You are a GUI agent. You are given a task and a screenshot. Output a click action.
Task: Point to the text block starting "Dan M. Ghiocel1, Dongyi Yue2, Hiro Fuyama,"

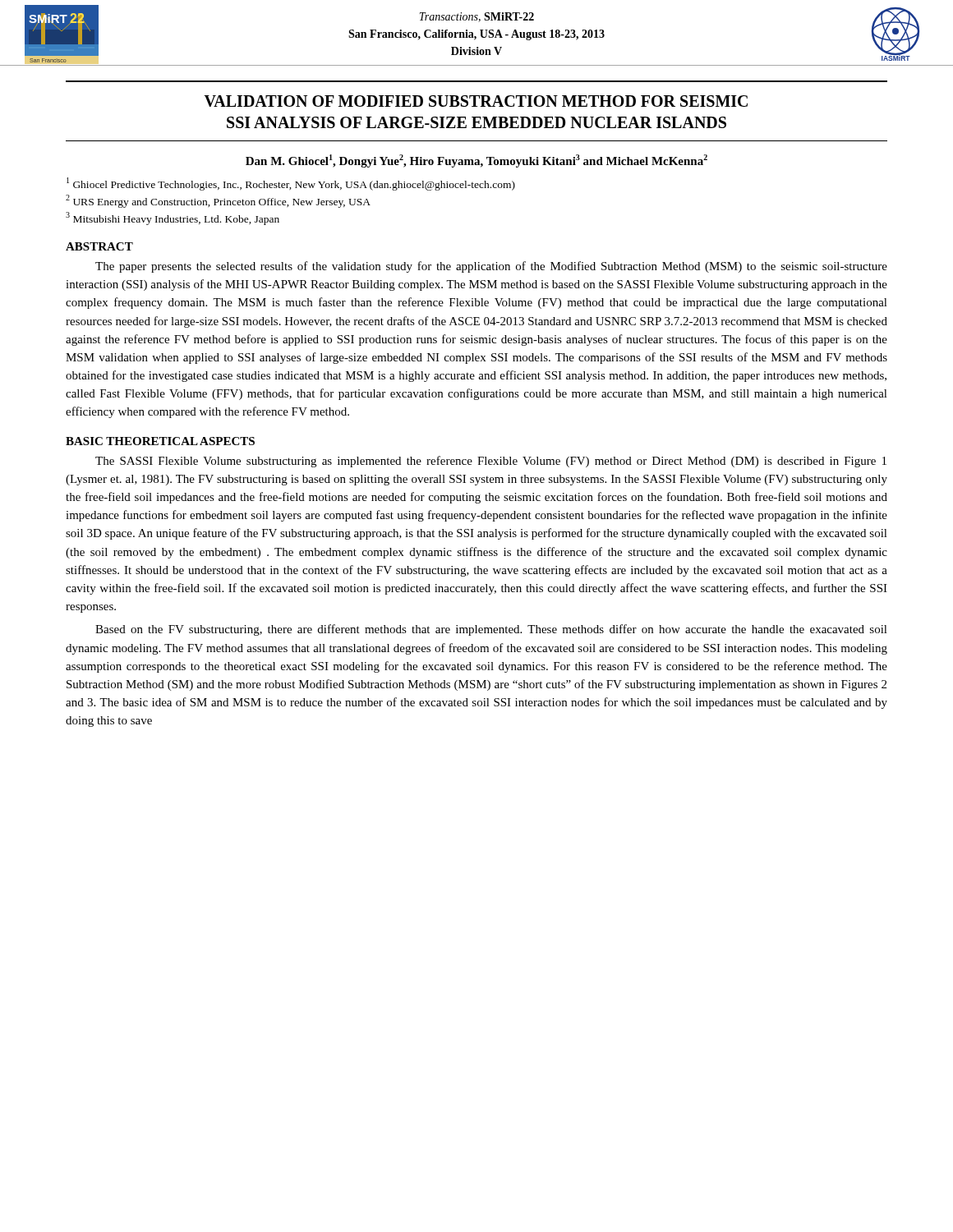[x=476, y=160]
